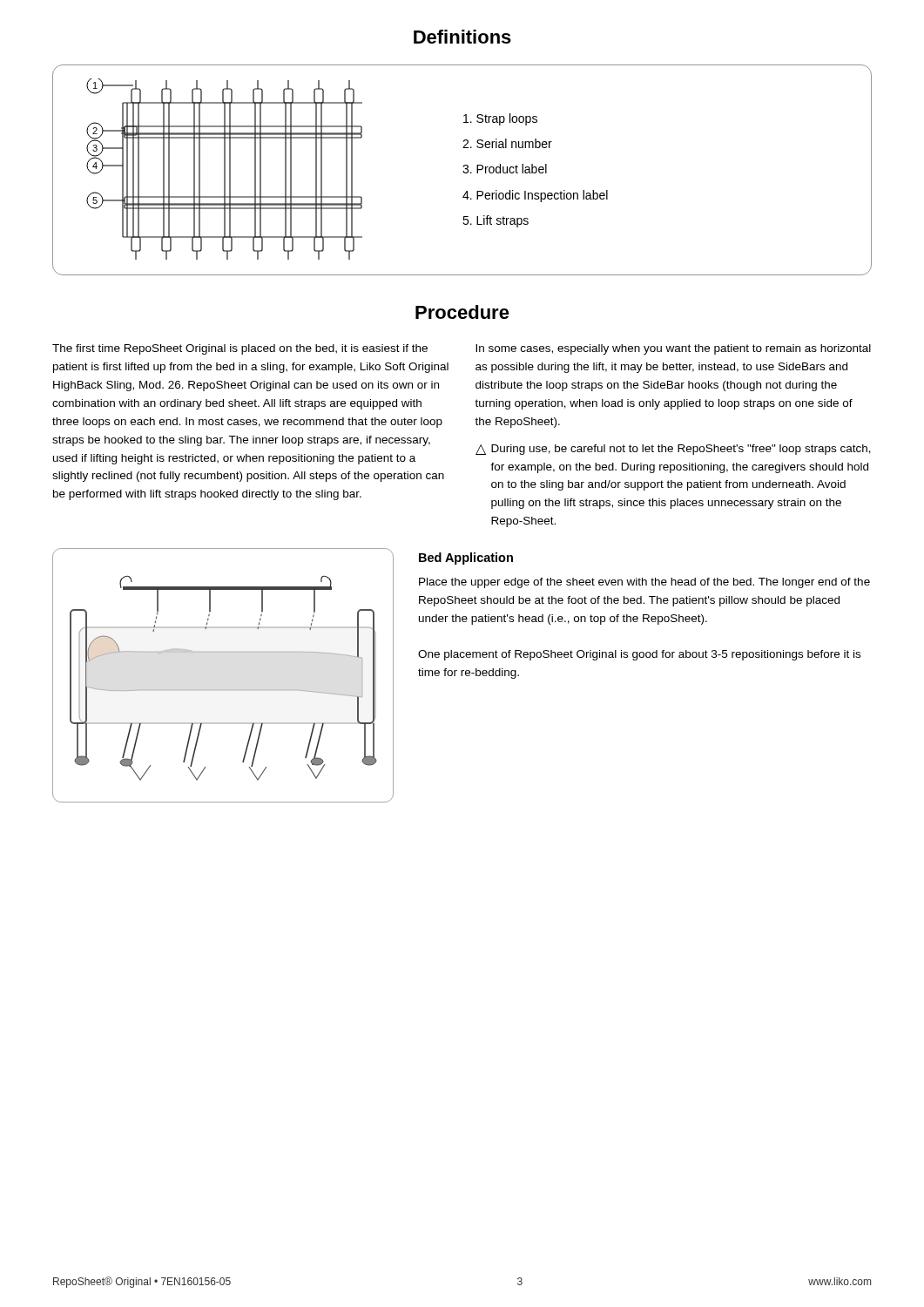Click on the region starting "5. Lift straps"
Screen dimensions: 1307x924
(496, 221)
